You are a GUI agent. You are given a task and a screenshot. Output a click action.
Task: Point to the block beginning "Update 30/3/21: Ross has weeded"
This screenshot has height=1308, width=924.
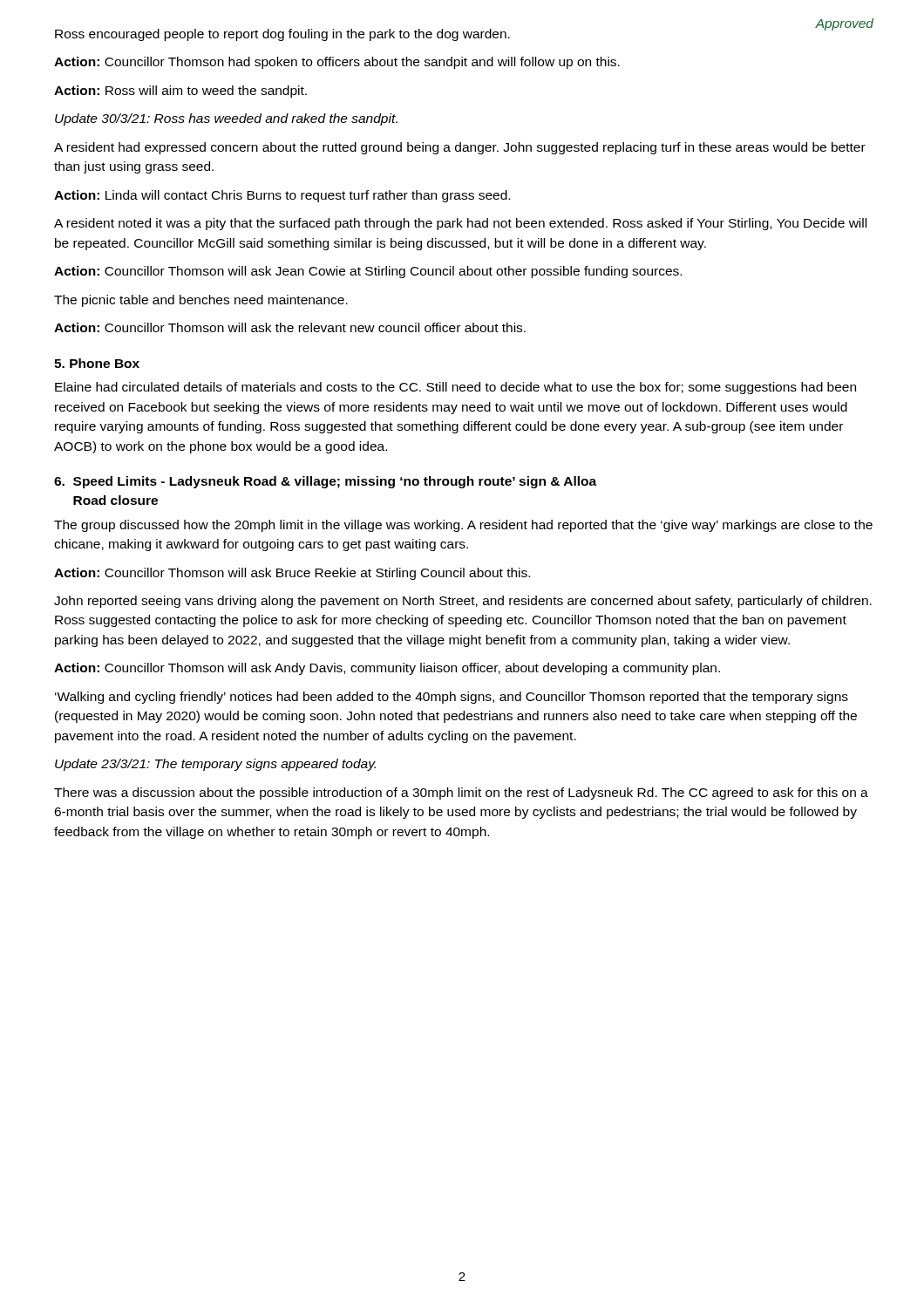pyautogui.click(x=226, y=119)
